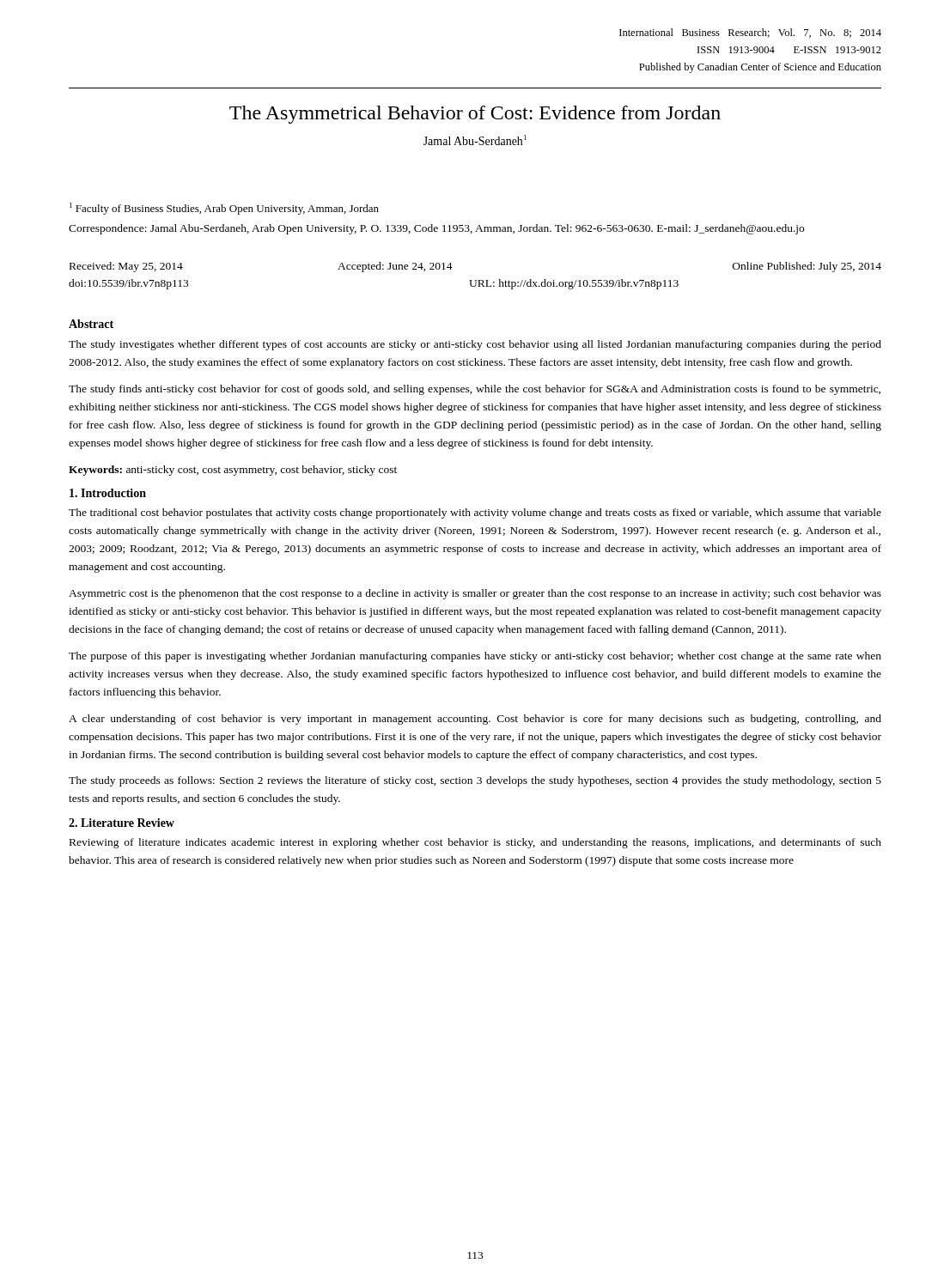The image size is (950, 1288).
Task: Select the text block that reads "Keywords: anti-sticky cost, cost asymmetry, cost"
Action: click(233, 469)
